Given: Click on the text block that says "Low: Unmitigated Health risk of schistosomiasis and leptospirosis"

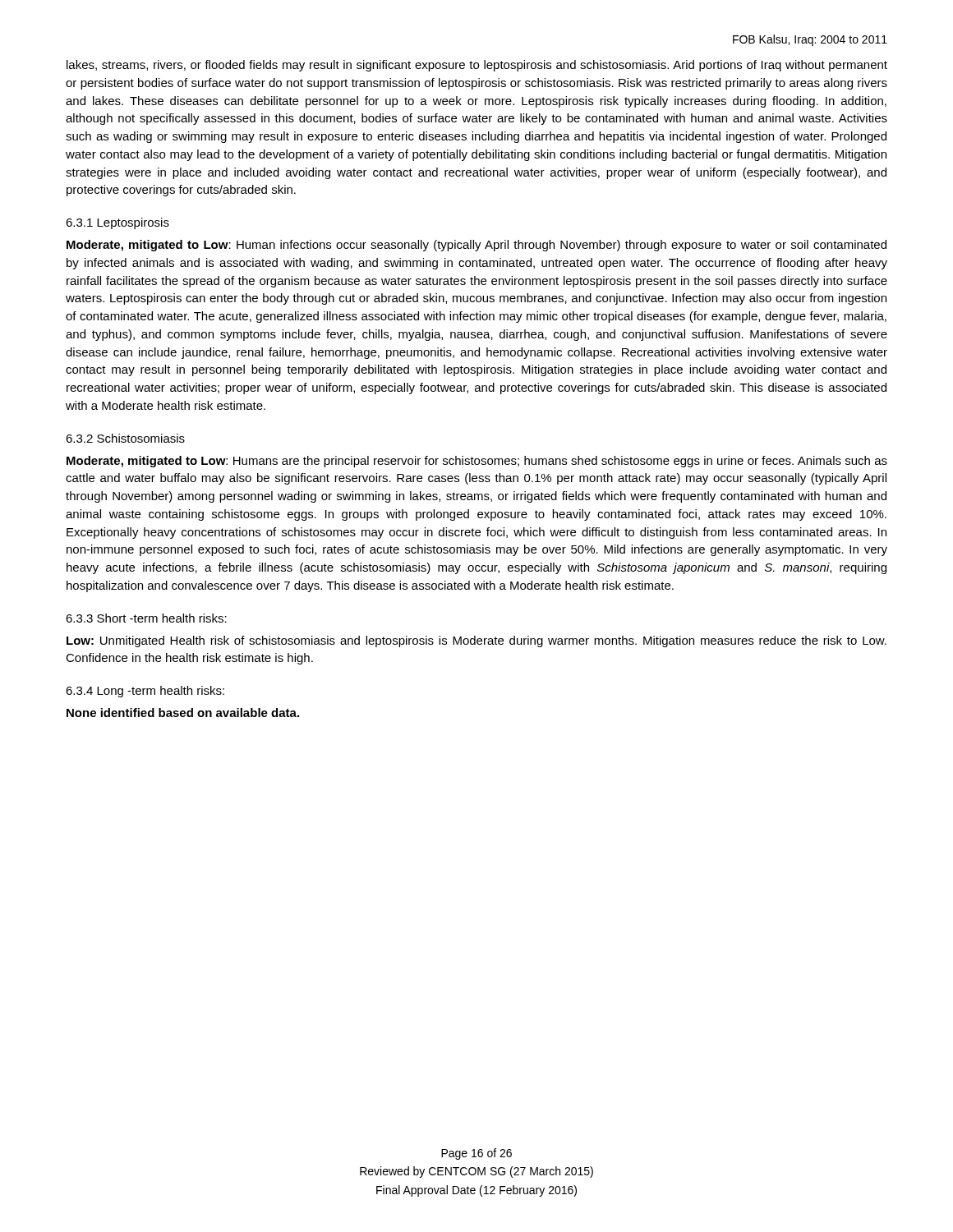Looking at the screenshot, I should [476, 649].
